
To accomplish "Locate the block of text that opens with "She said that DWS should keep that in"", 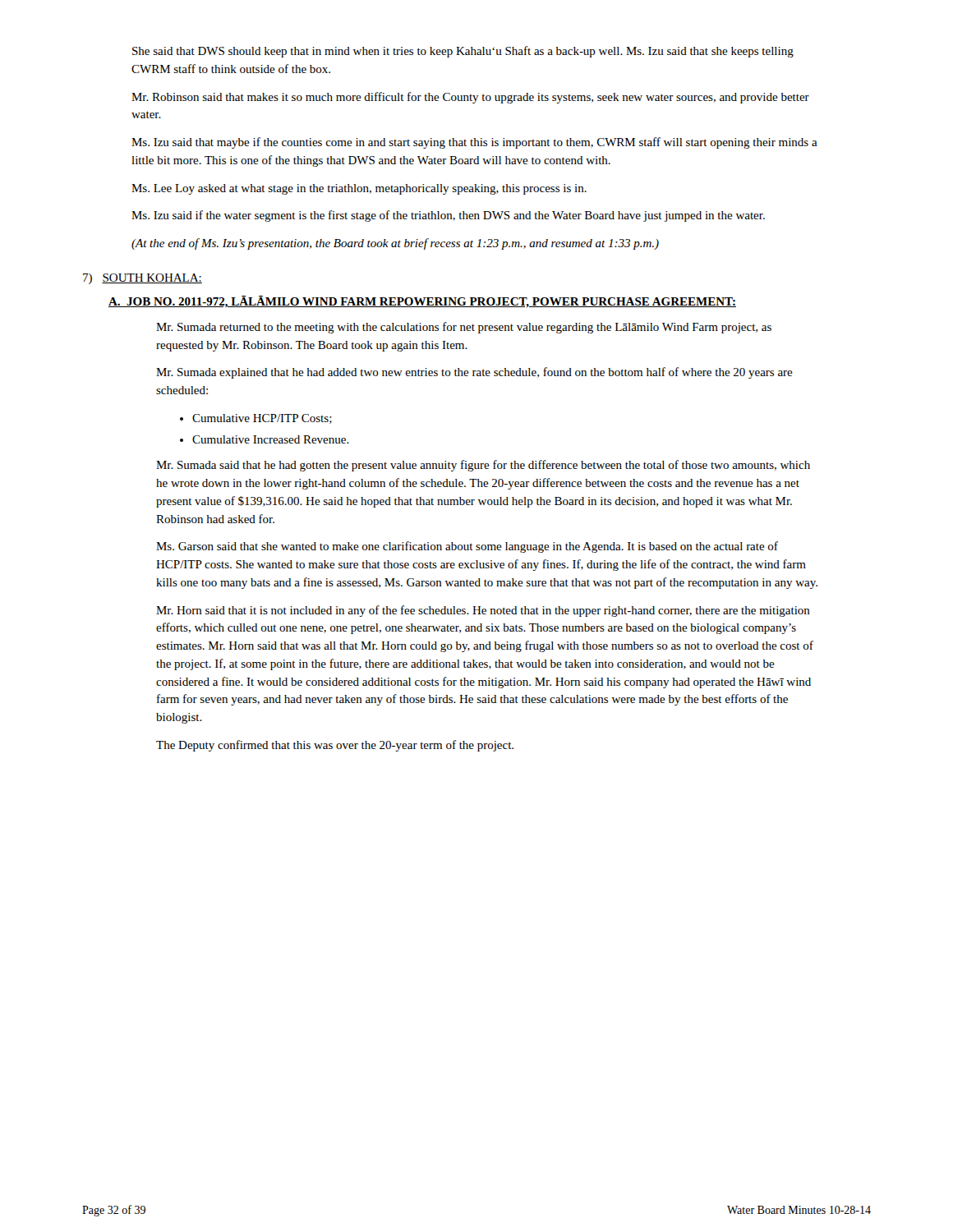I will [476, 61].
